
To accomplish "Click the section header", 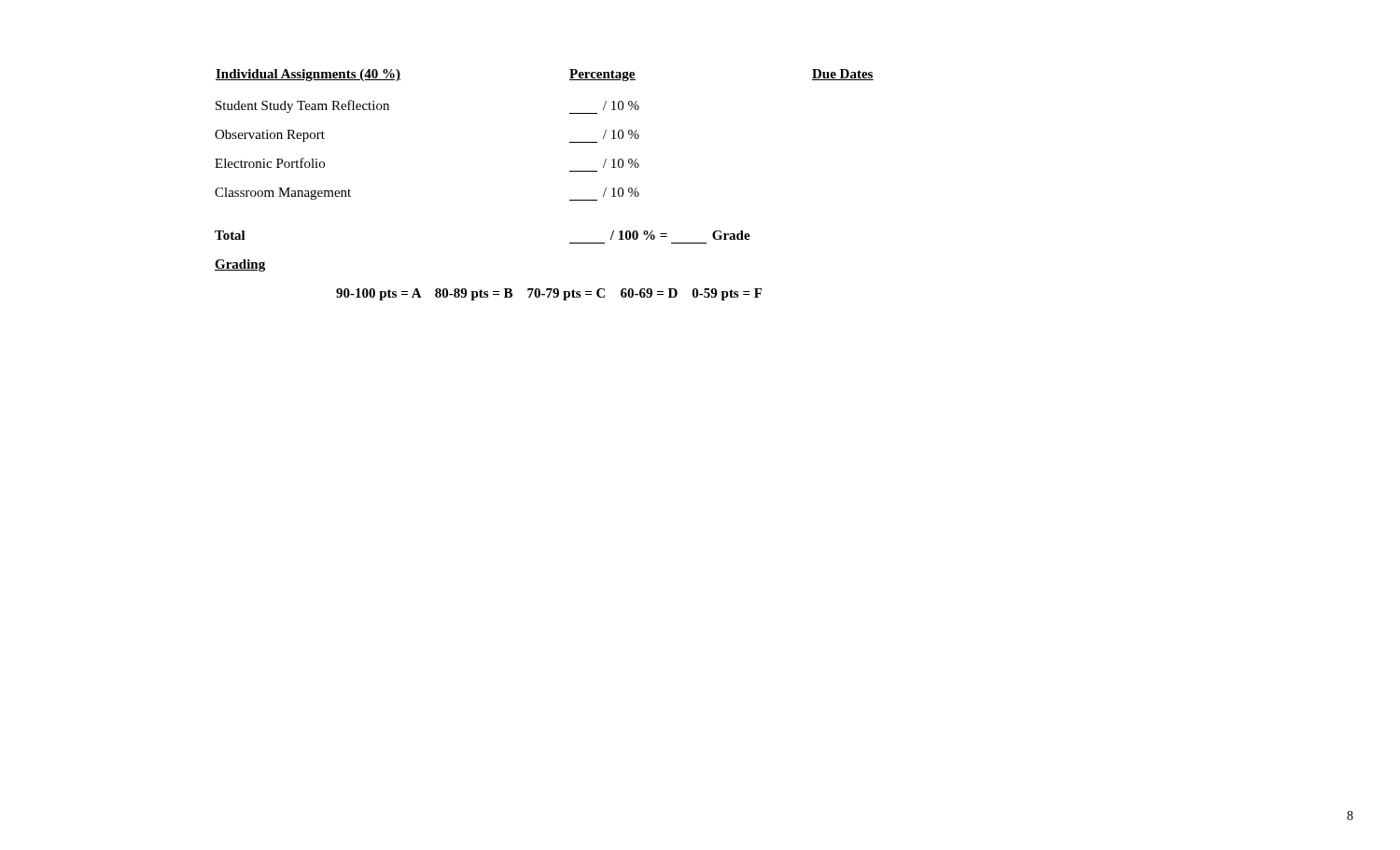I will point(240,264).
